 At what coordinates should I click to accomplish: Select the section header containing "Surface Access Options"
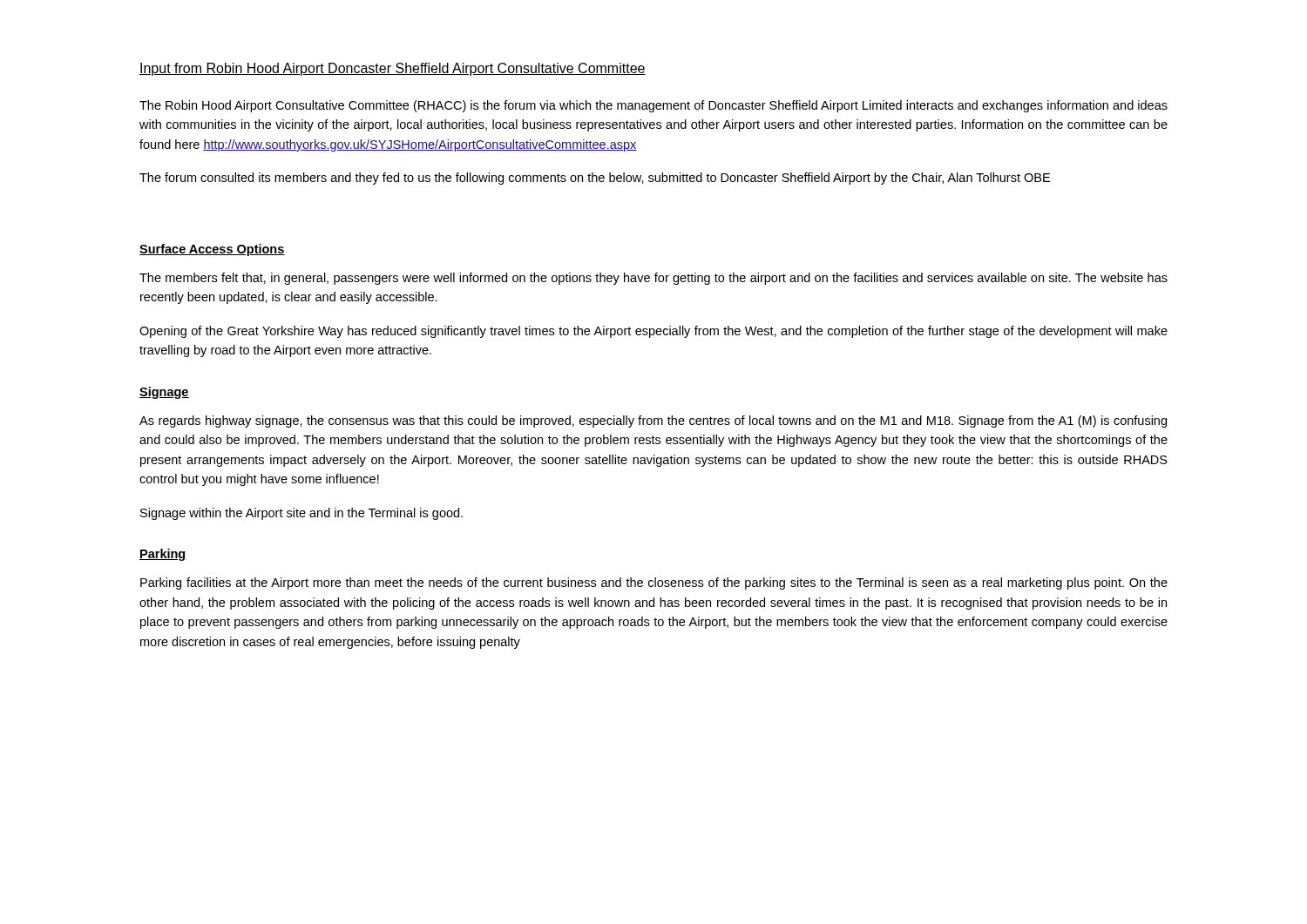(212, 249)
